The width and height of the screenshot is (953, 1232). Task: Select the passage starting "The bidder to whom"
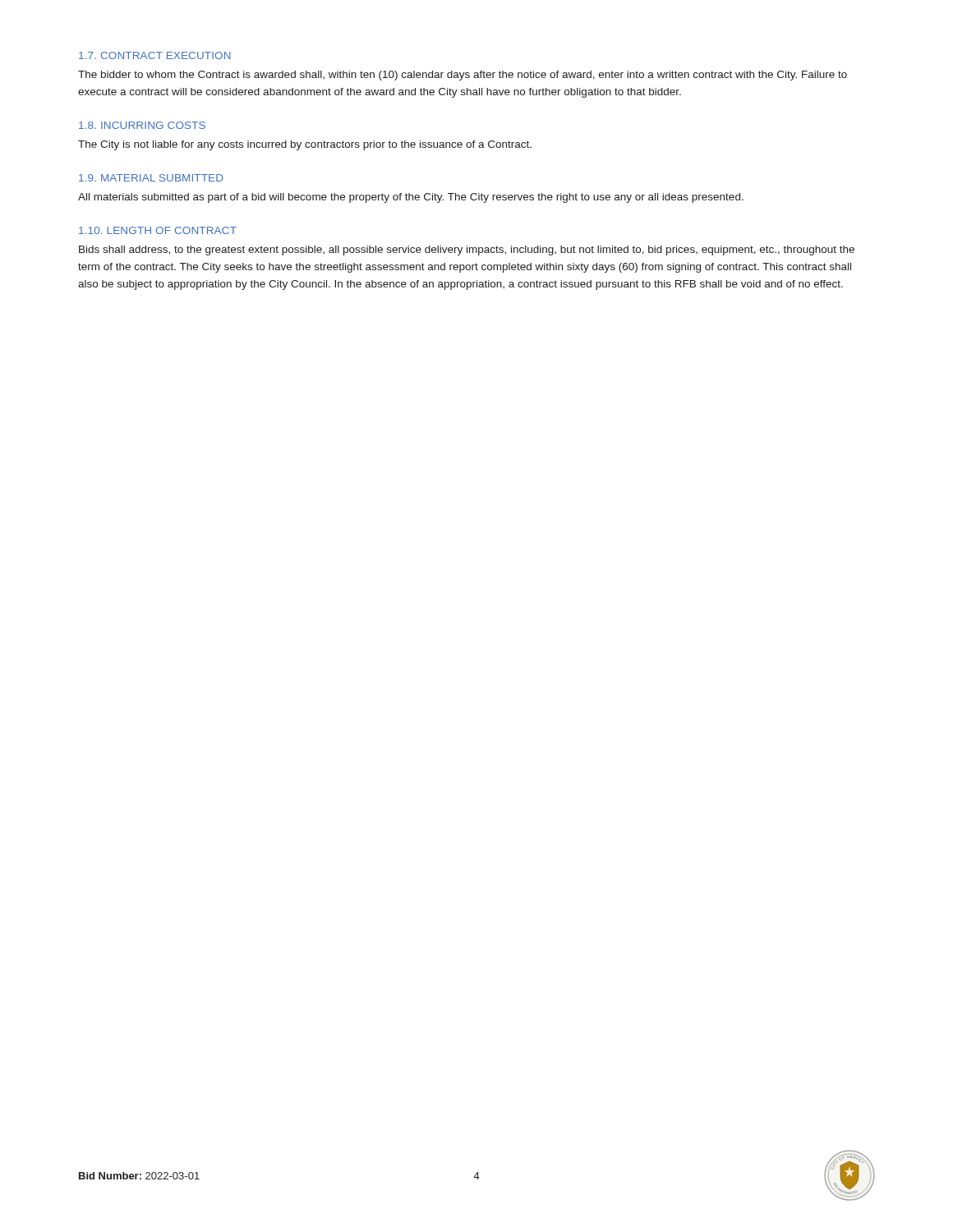coord(463,83)
